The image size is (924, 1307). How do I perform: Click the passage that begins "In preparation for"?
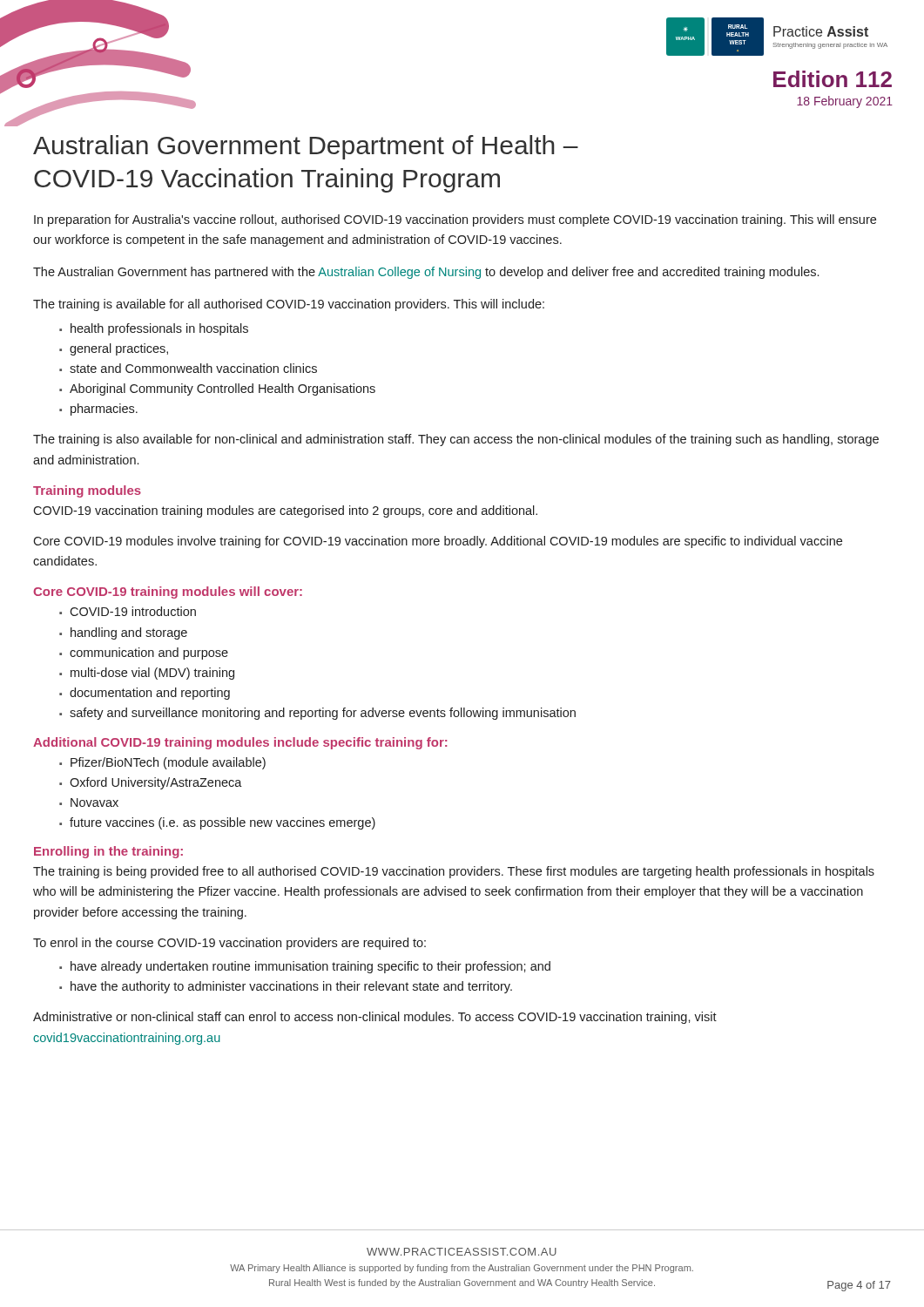coord(455,229)
